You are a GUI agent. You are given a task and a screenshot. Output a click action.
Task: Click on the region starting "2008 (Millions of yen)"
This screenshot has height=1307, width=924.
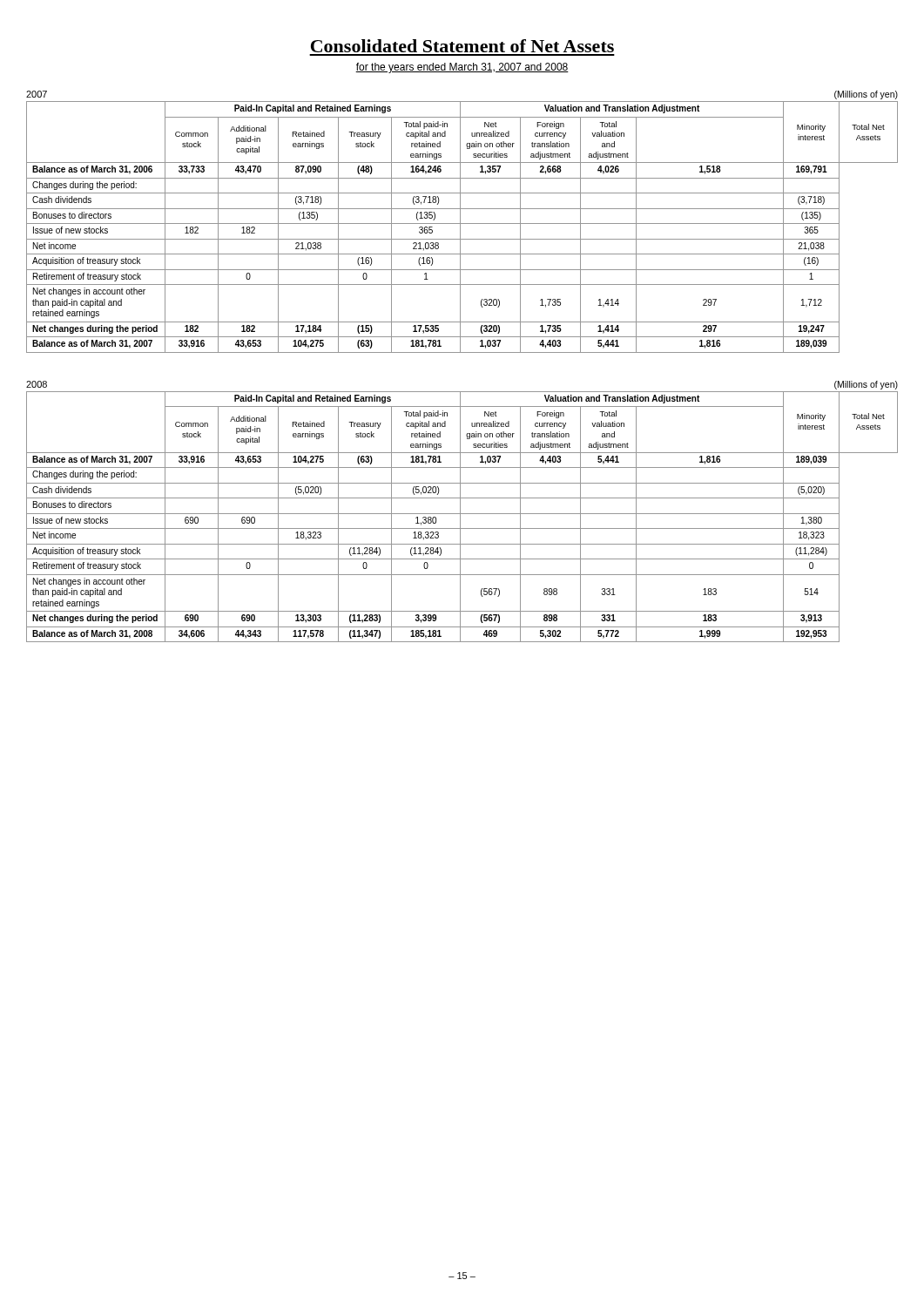[462, 384]
